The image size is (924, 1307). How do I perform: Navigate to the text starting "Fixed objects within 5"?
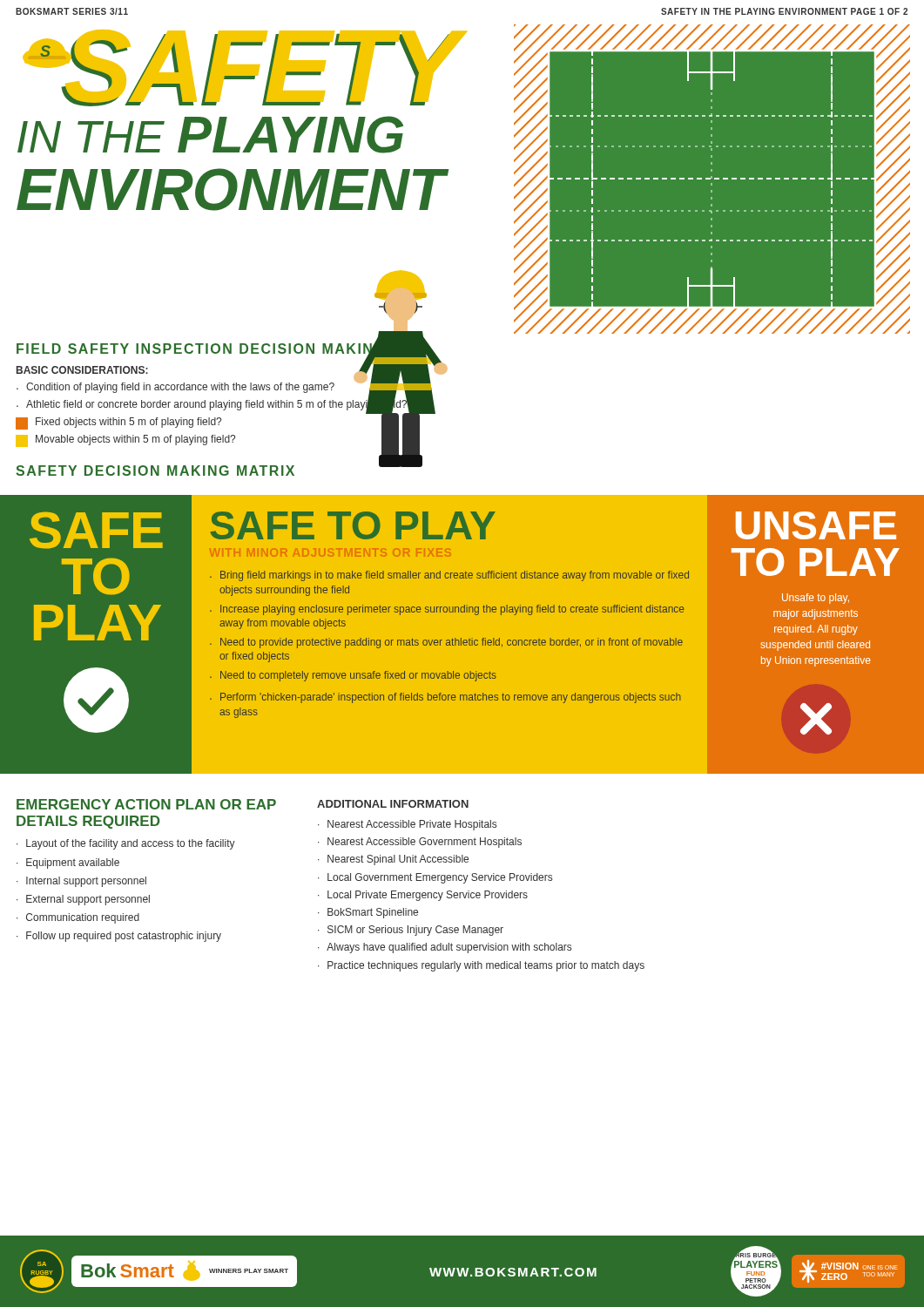pyautogui.click(x=119, y=423)
